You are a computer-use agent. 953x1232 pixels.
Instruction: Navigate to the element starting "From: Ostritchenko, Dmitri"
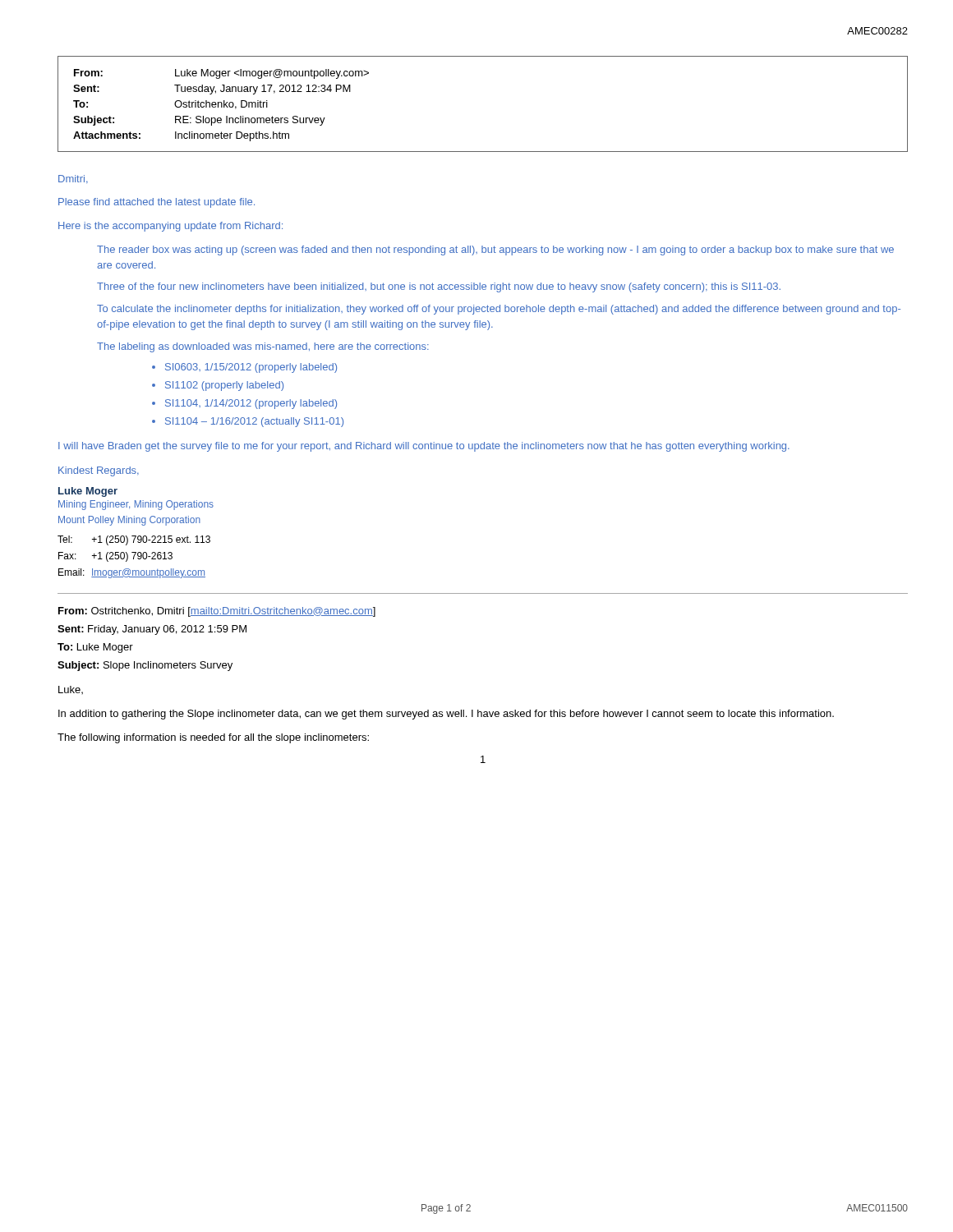[x=217, y=638]
